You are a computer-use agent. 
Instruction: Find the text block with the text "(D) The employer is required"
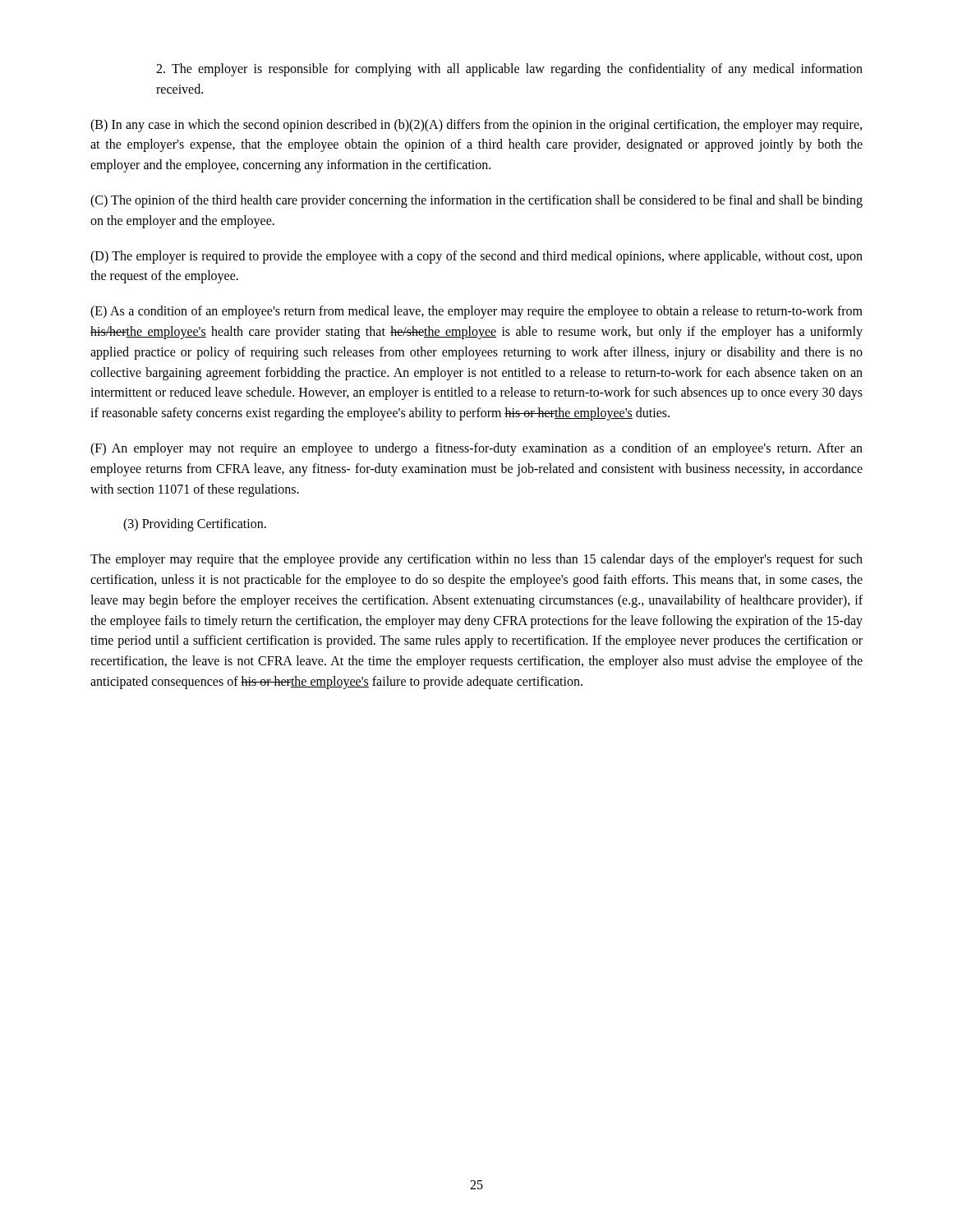(476, 266)
